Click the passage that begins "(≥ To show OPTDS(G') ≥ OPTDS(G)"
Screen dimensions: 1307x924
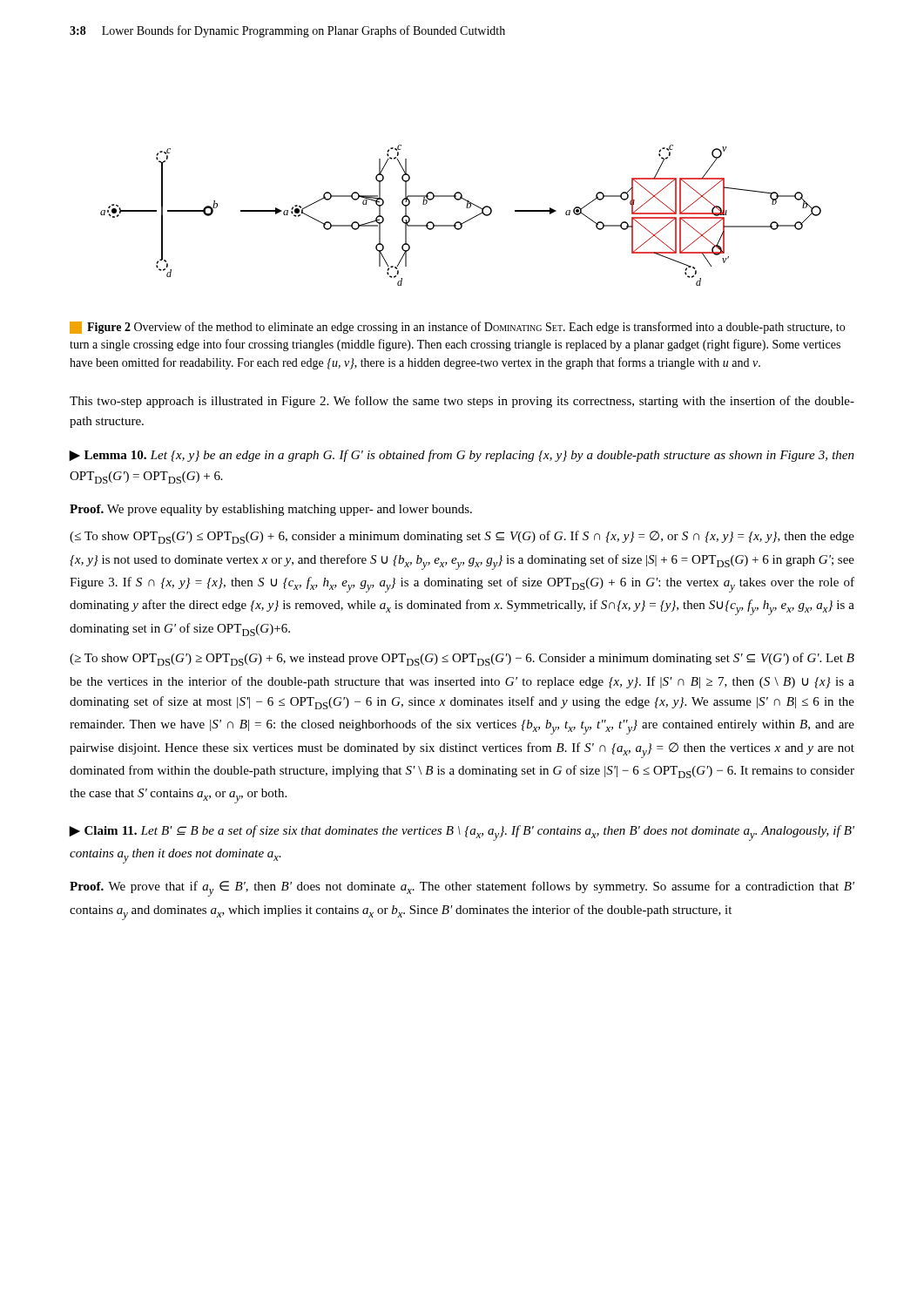[462, 727]
